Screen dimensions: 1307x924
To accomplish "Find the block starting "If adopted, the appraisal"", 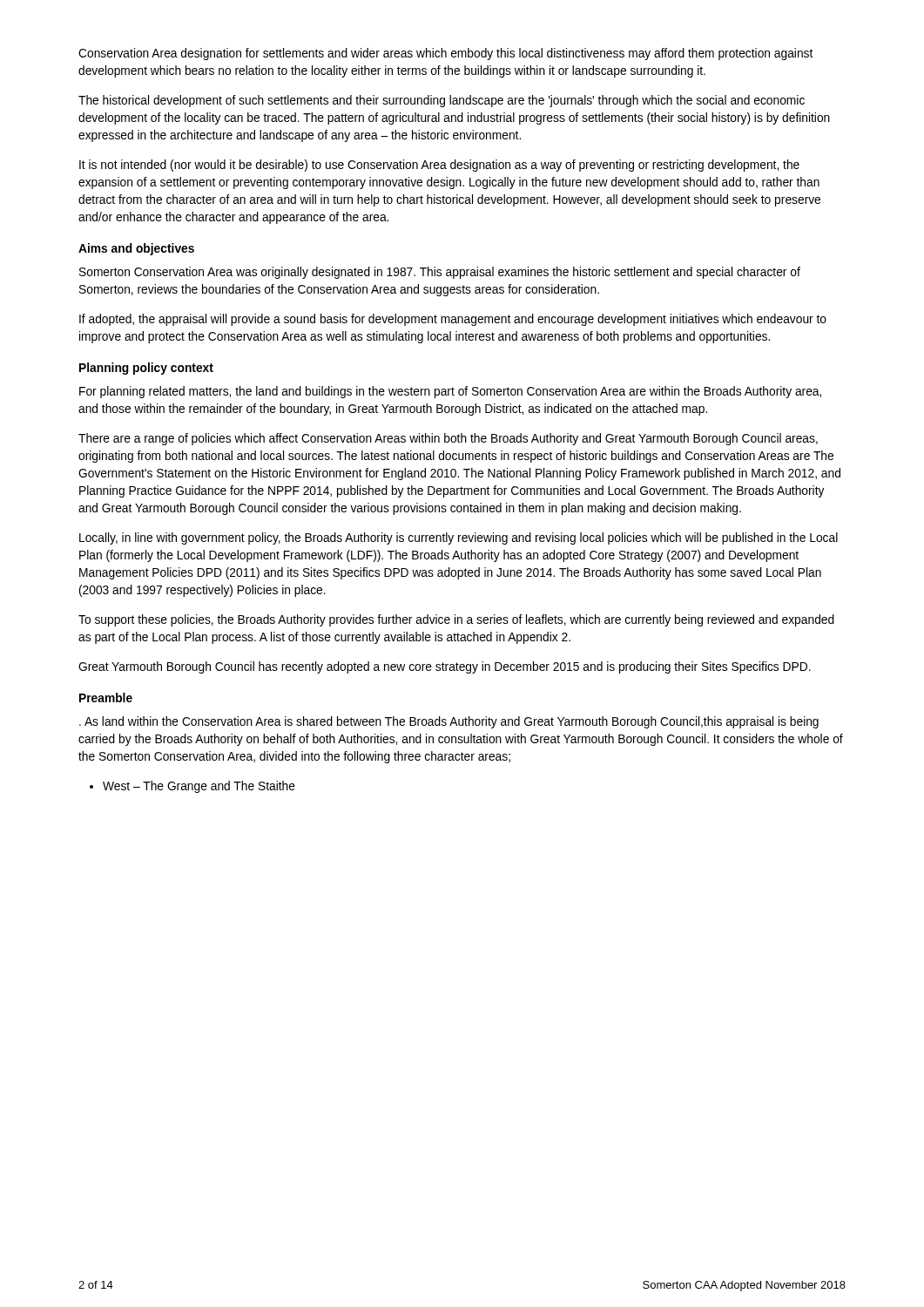I will (452, 328).
